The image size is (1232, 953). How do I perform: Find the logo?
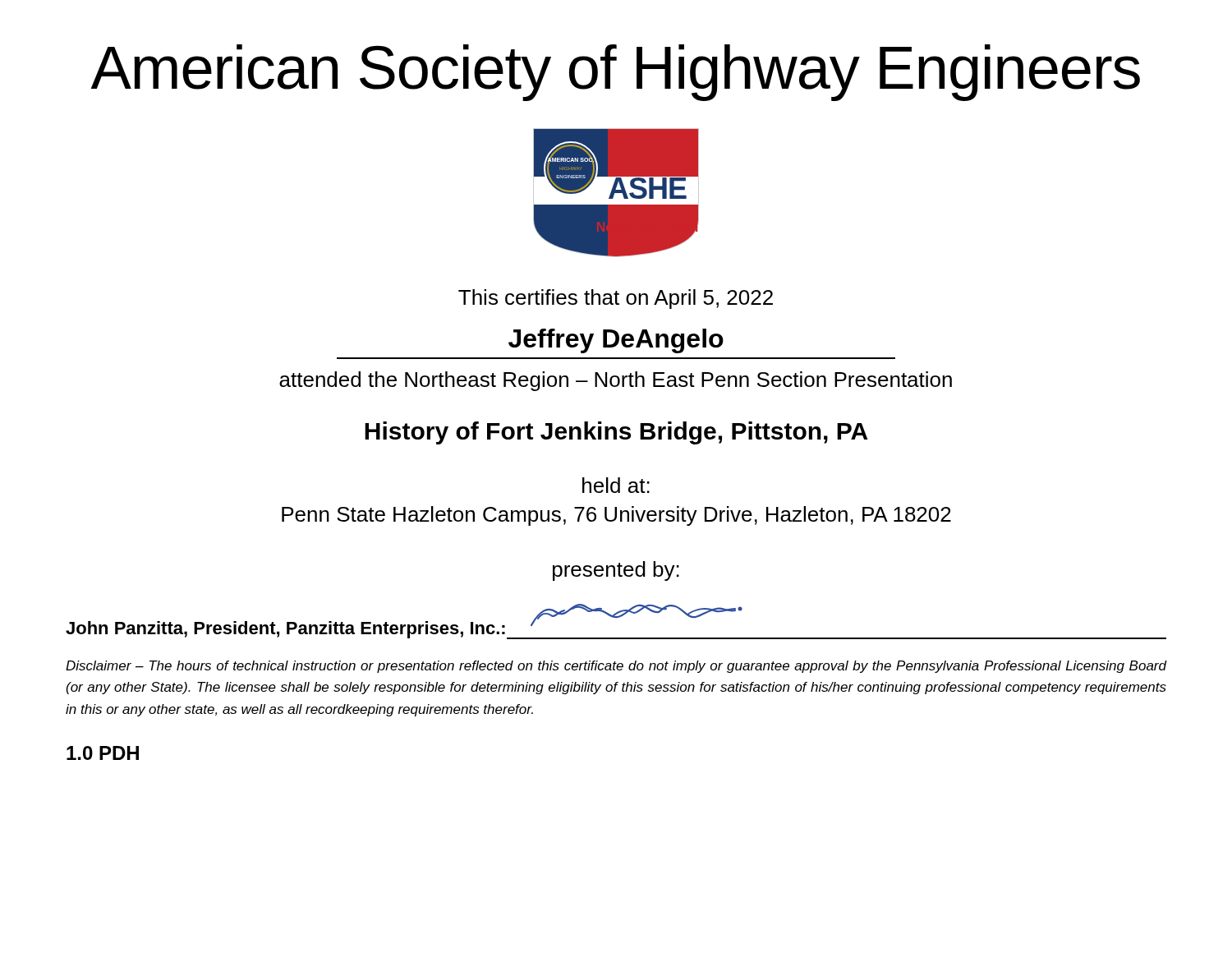tap(616, 192)
